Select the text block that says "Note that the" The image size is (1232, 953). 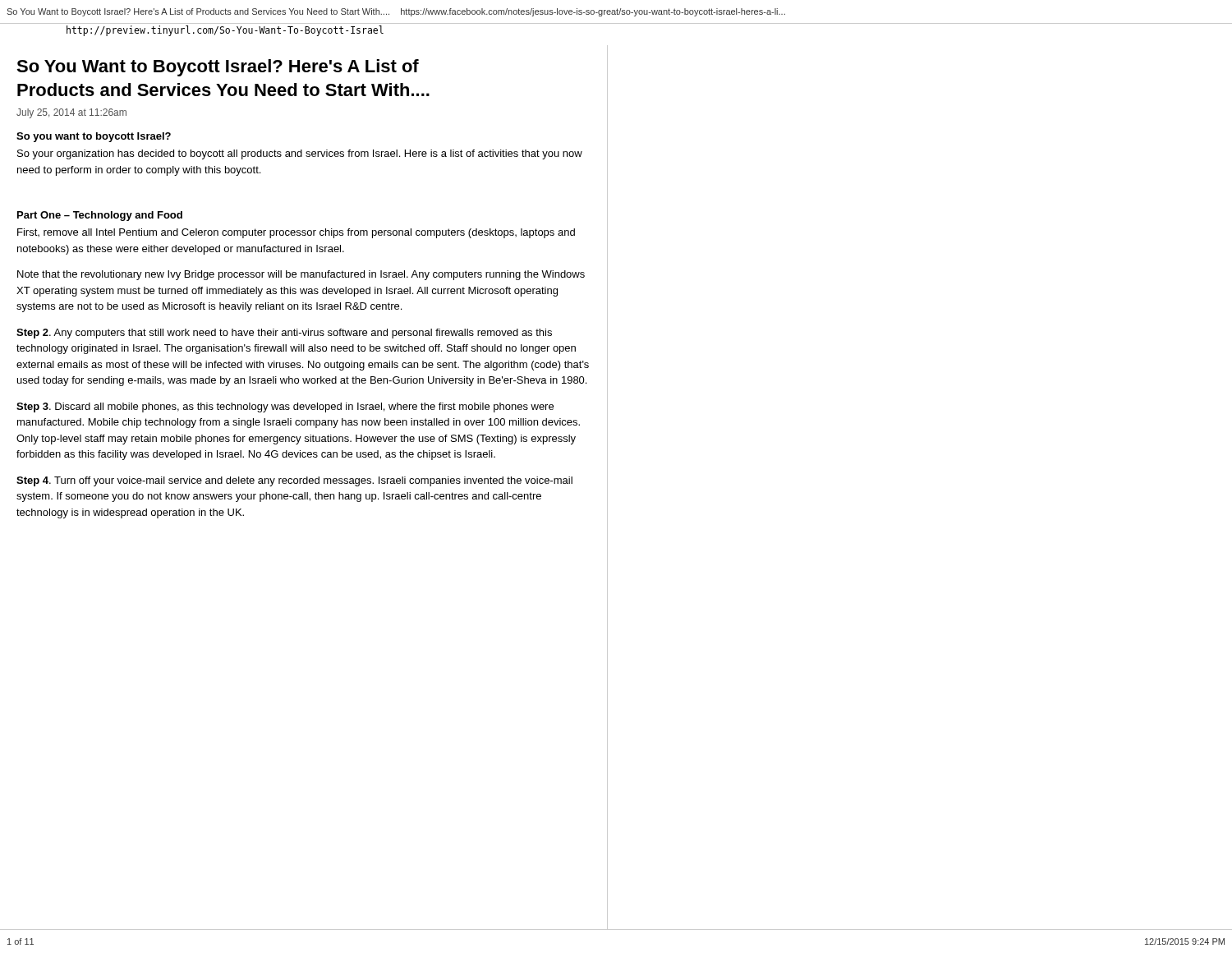(301, 290)
